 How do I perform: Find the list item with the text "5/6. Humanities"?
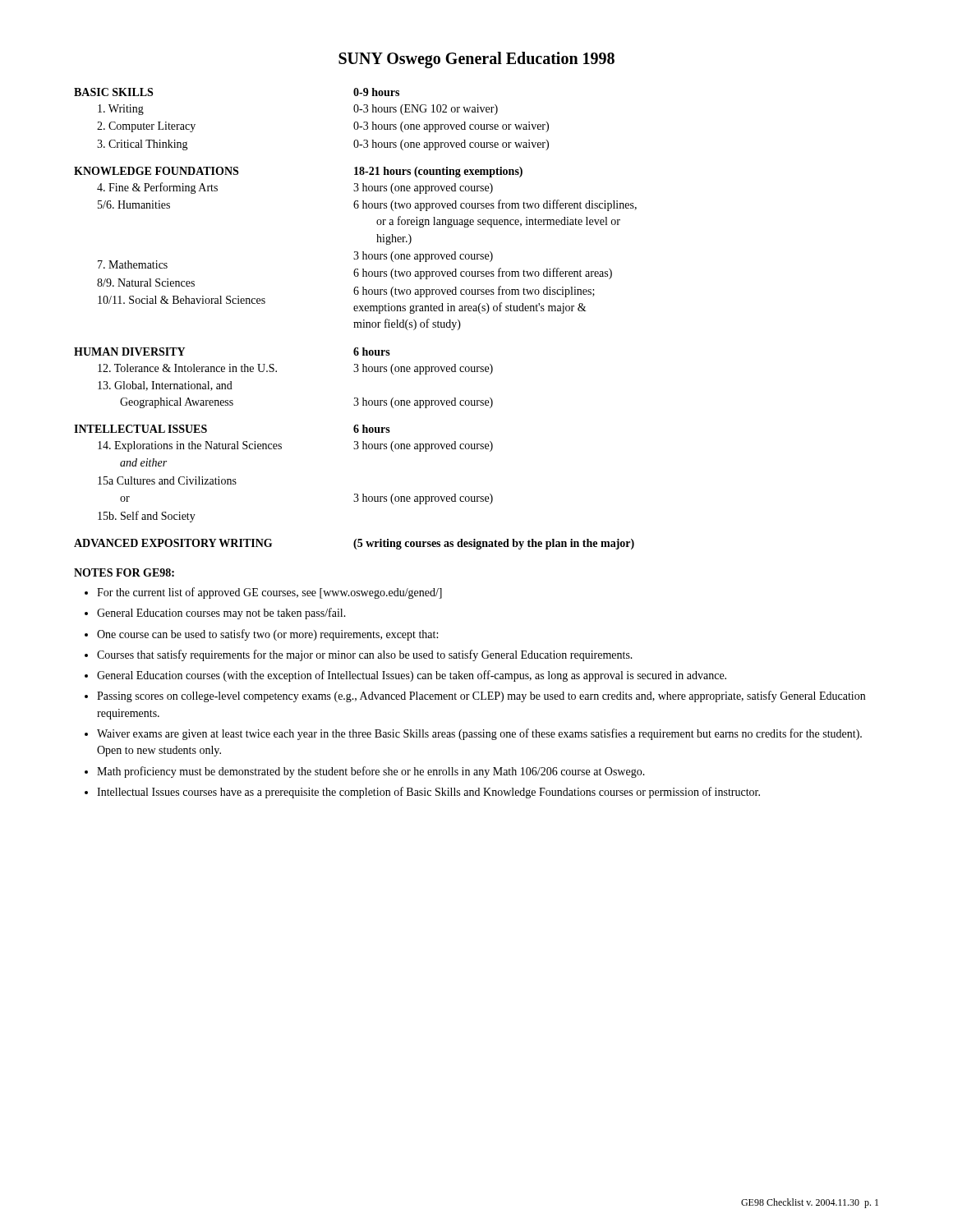pos(134,205)
